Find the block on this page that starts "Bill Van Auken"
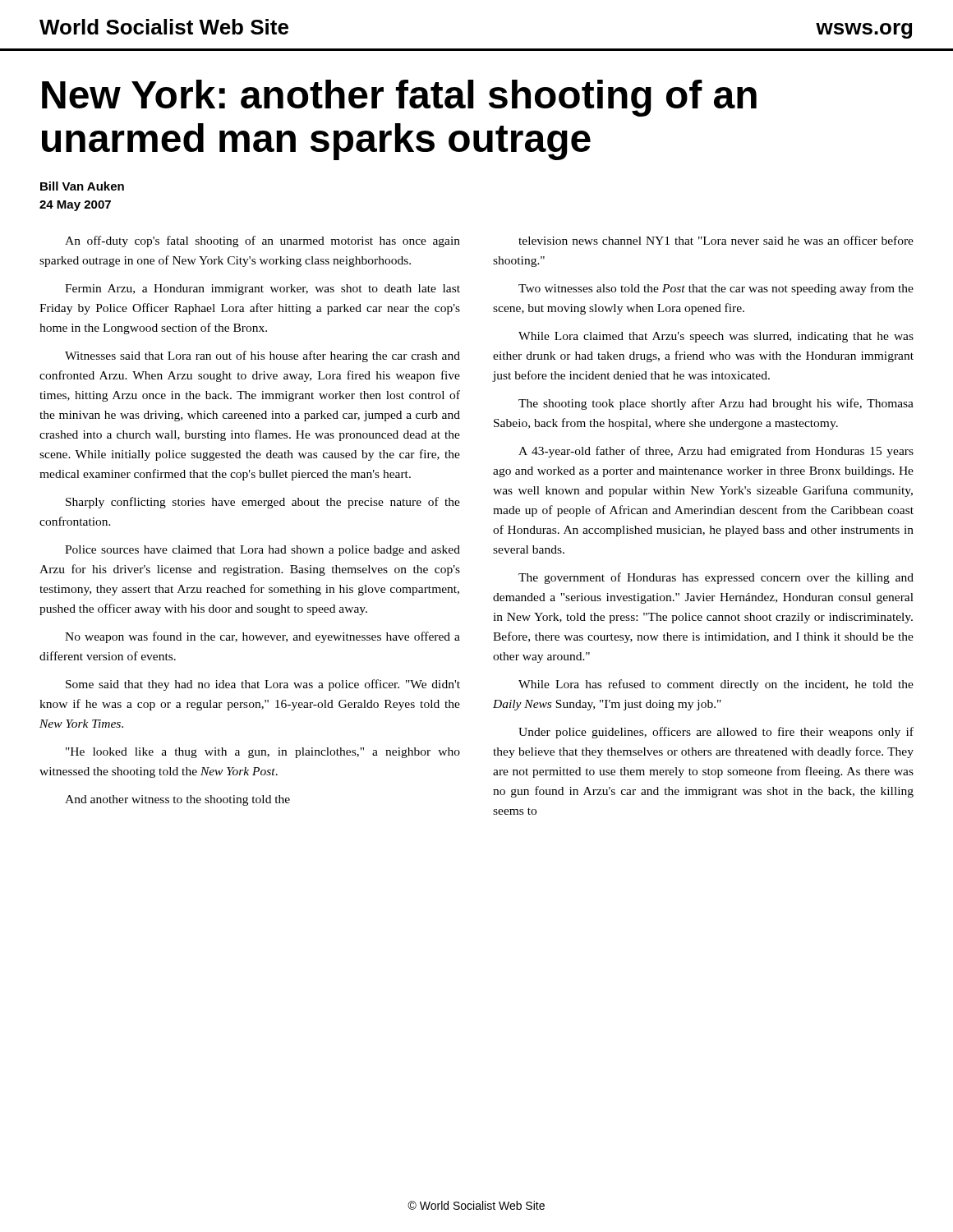 tap(82, 195)
